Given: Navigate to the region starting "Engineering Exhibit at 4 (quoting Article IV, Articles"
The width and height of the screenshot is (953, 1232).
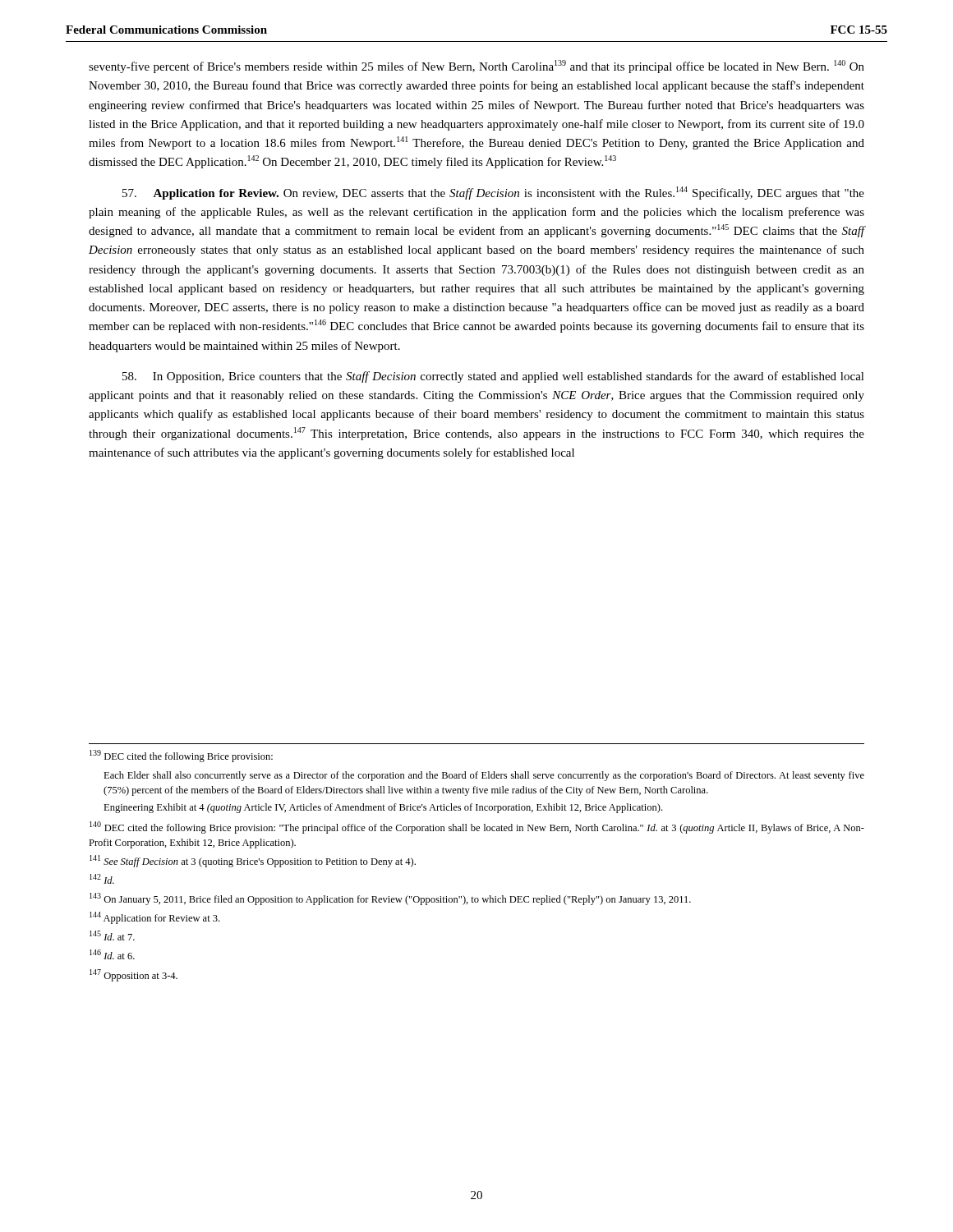Looking at the screenshot, I should point(383,808).
